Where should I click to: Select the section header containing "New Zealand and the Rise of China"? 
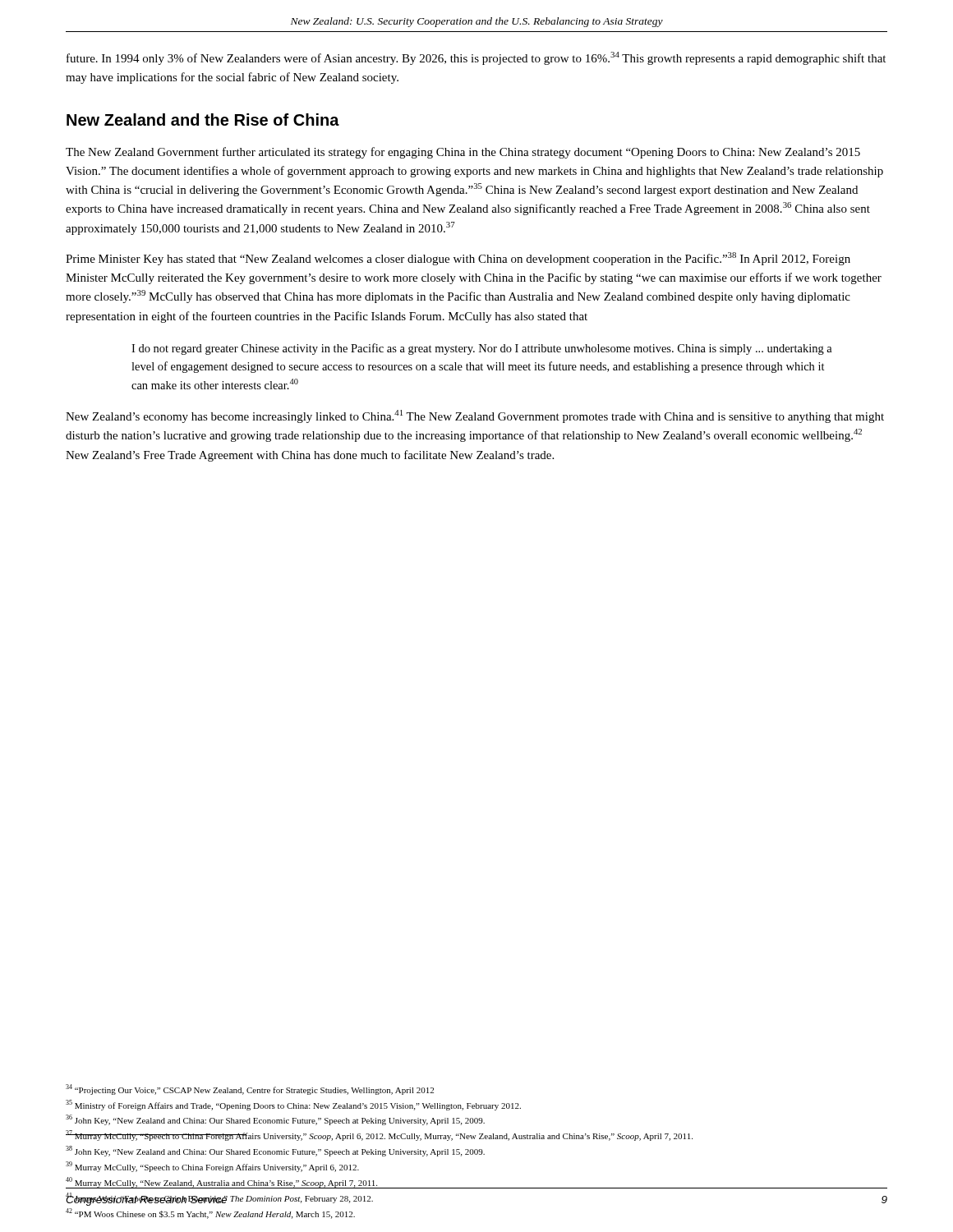pyautogui.click(x=202, y=120)
